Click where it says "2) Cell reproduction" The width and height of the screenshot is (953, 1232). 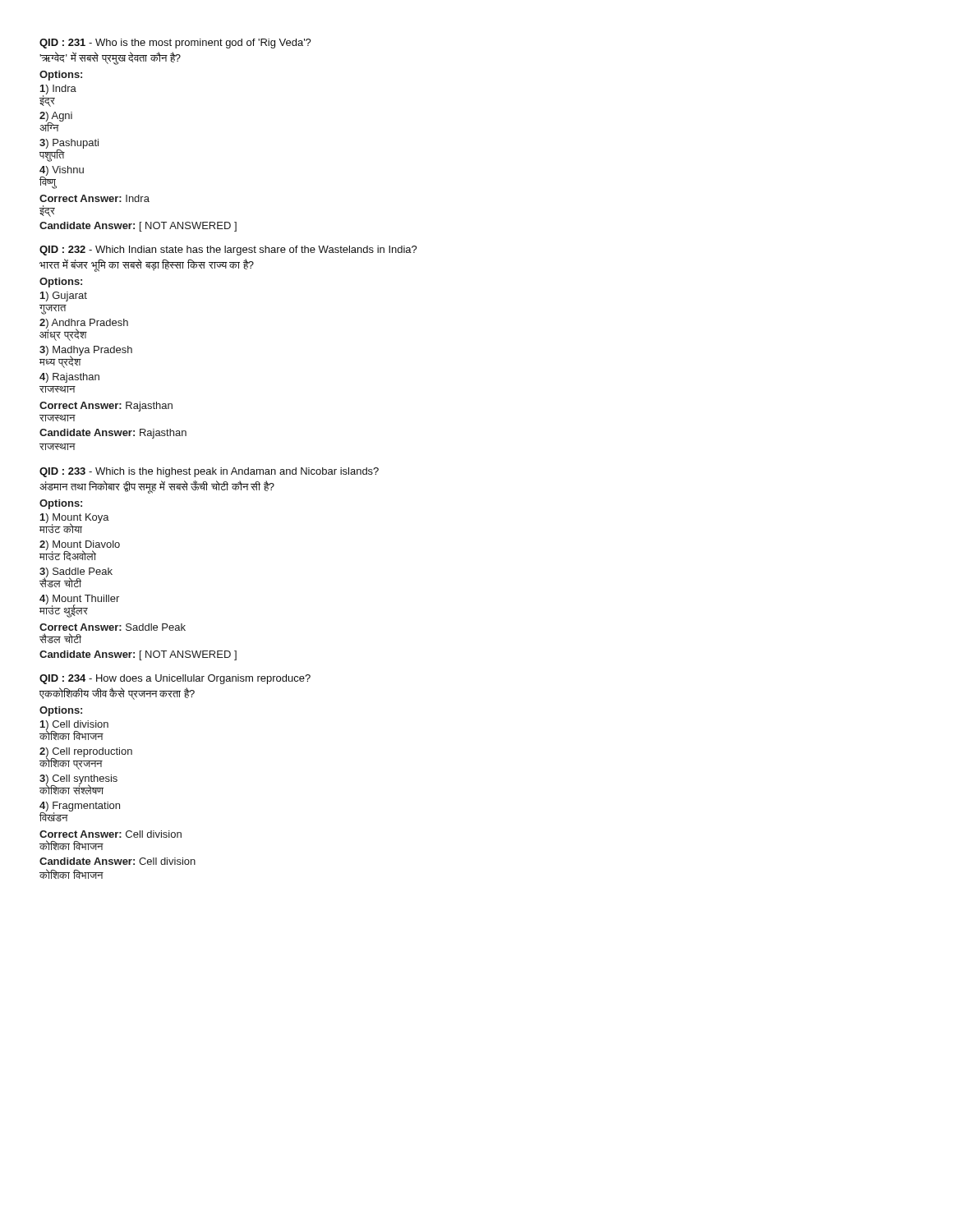pos(86,751)
